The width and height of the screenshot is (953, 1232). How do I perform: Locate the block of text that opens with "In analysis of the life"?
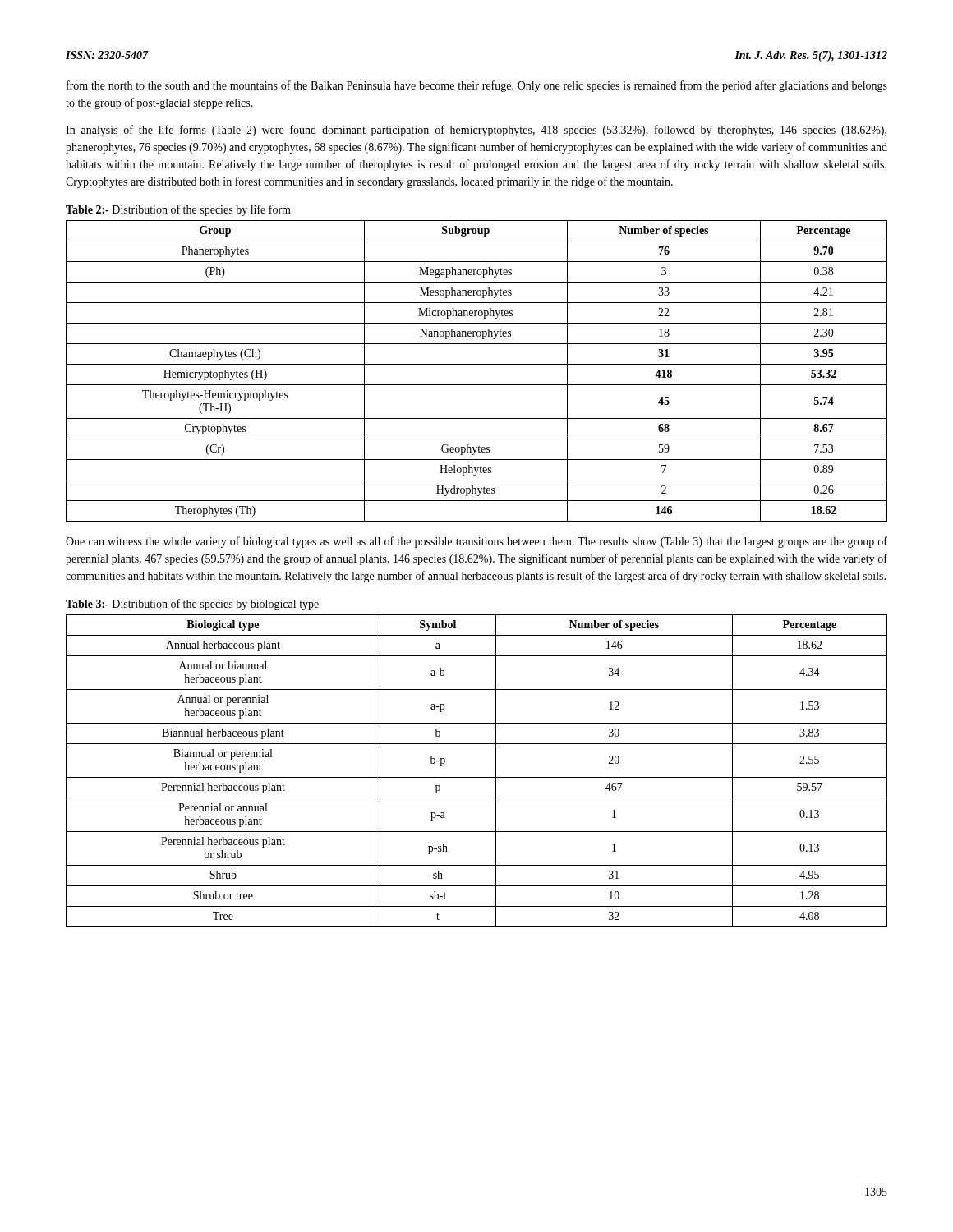(x=476, y=156)
